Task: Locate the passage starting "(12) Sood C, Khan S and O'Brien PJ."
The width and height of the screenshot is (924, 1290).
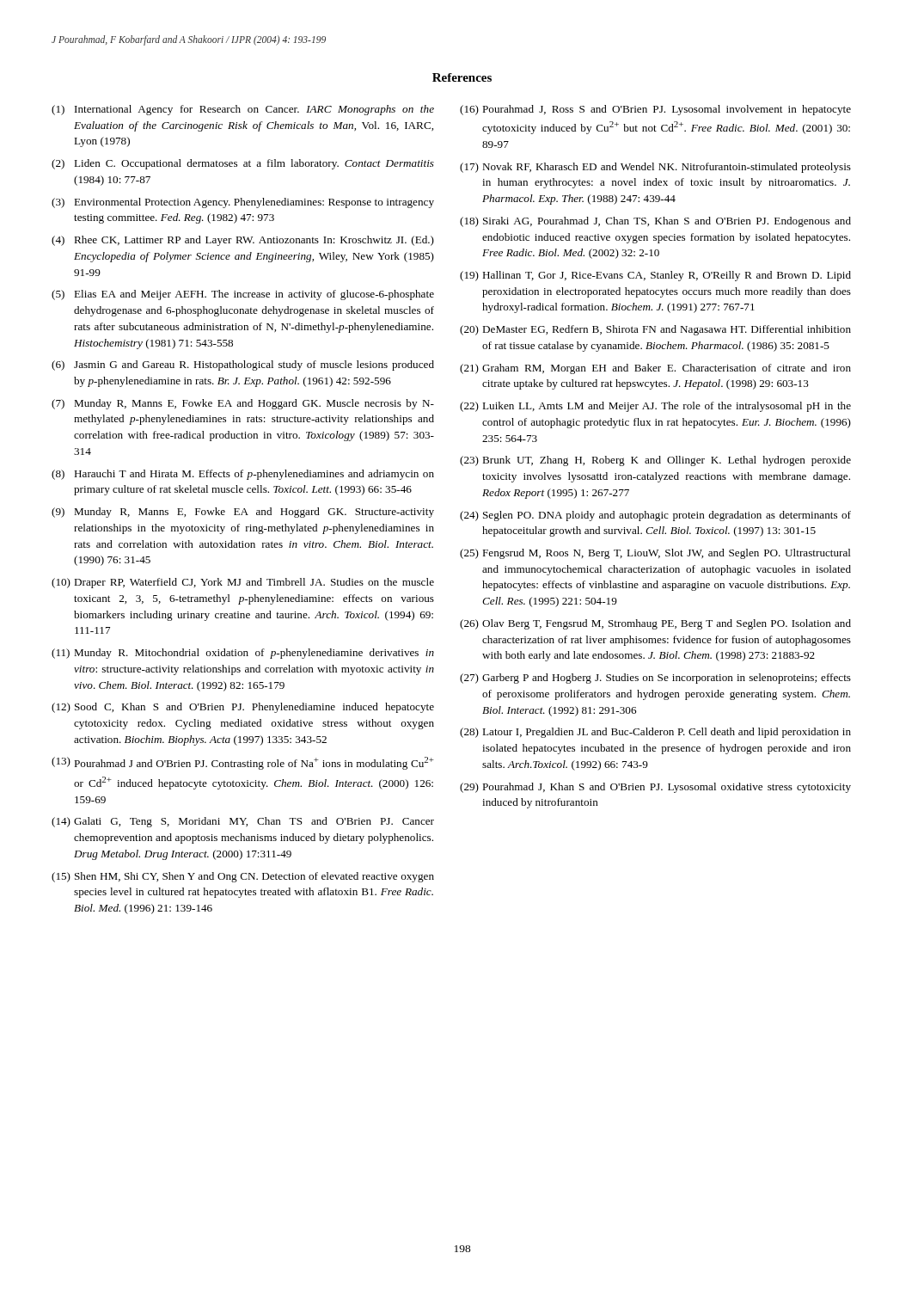Action: tap(243, 724)
